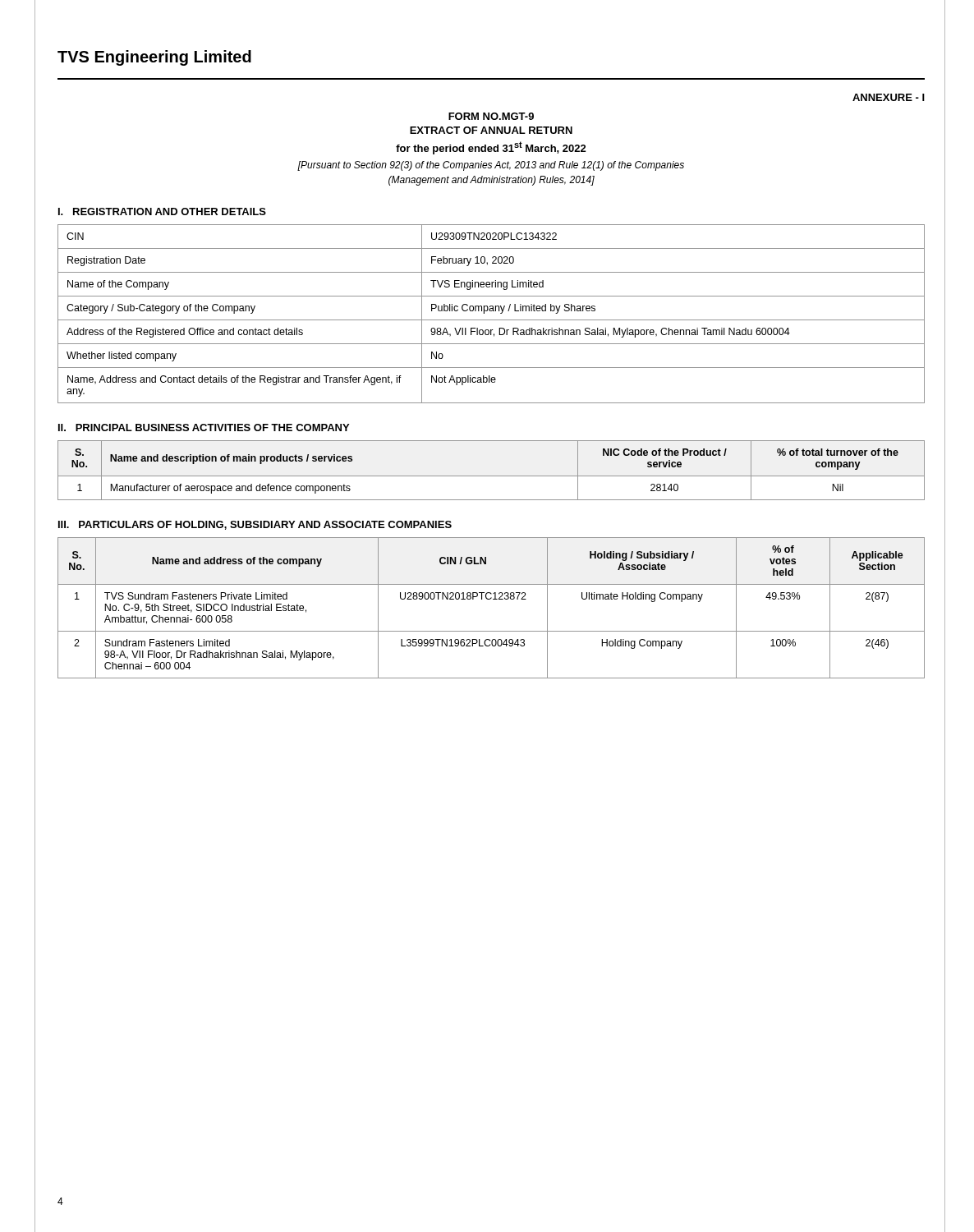Find the table that mentions "Manufacturer of aerospace and"
This screenshot has width=974, height=1232.
491,471
